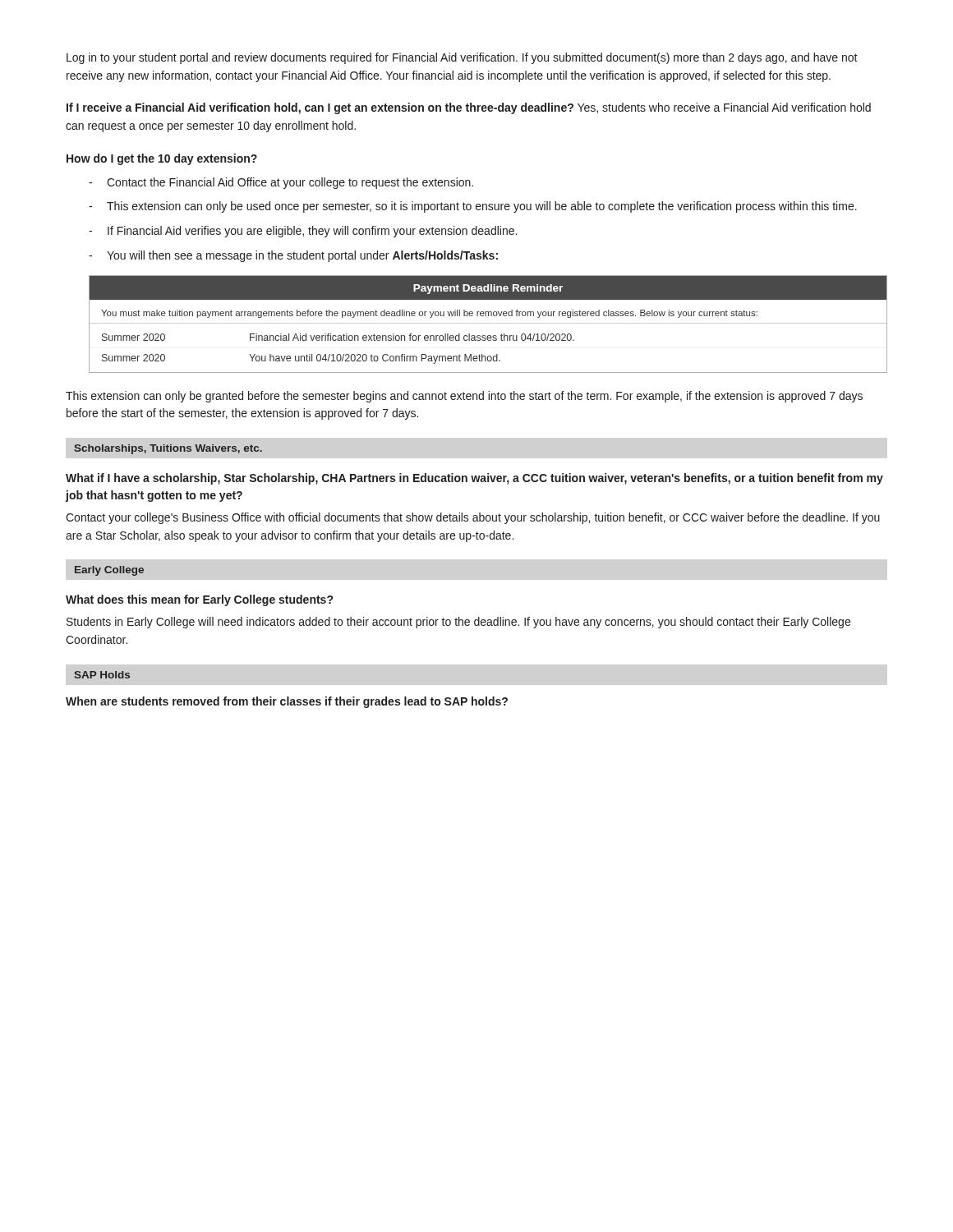Locate the title that opens with "How do I get the"

click(162, 158)
